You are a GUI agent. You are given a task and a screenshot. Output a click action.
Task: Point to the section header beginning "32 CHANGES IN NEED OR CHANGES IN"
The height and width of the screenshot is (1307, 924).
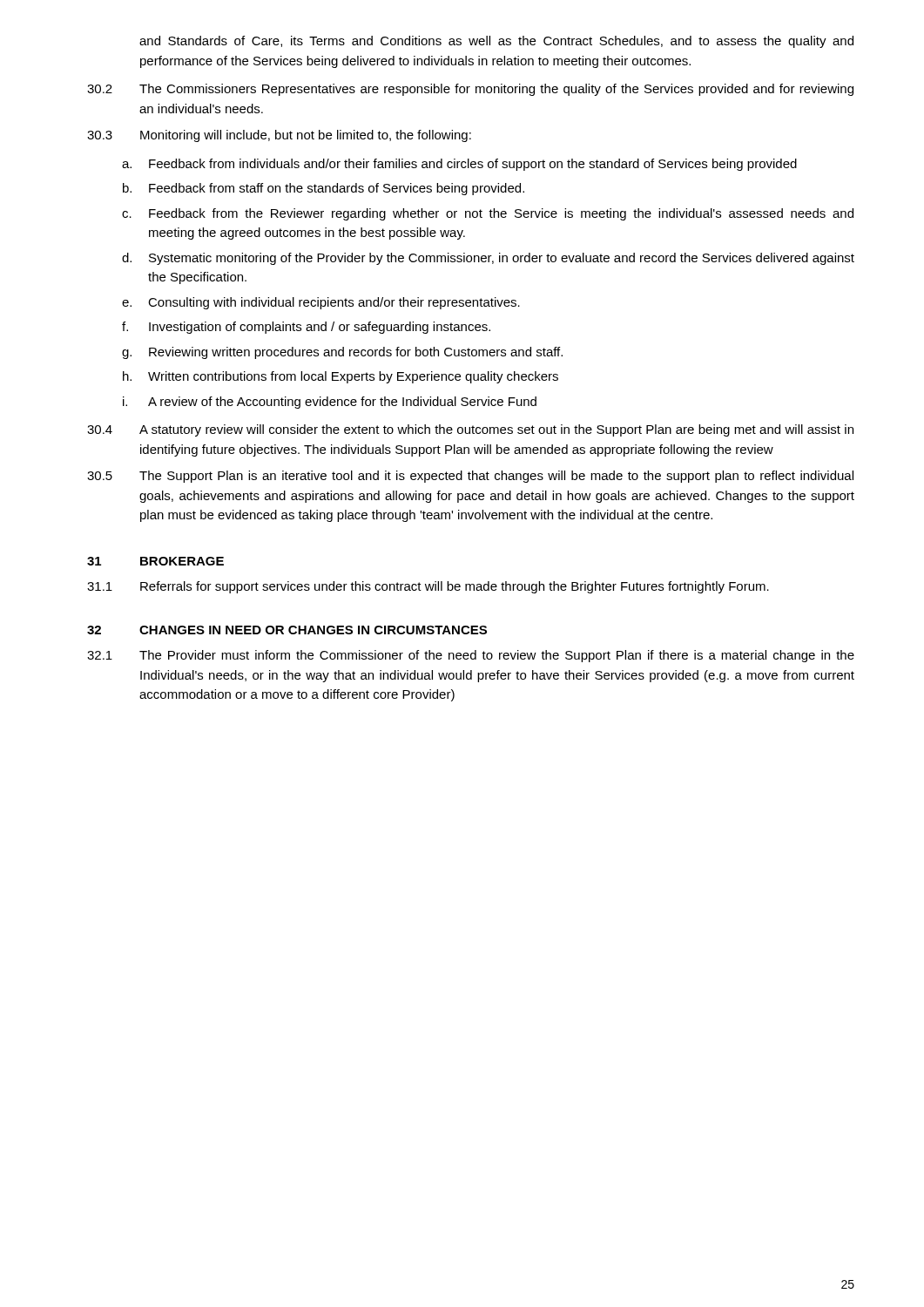[287, 630]
